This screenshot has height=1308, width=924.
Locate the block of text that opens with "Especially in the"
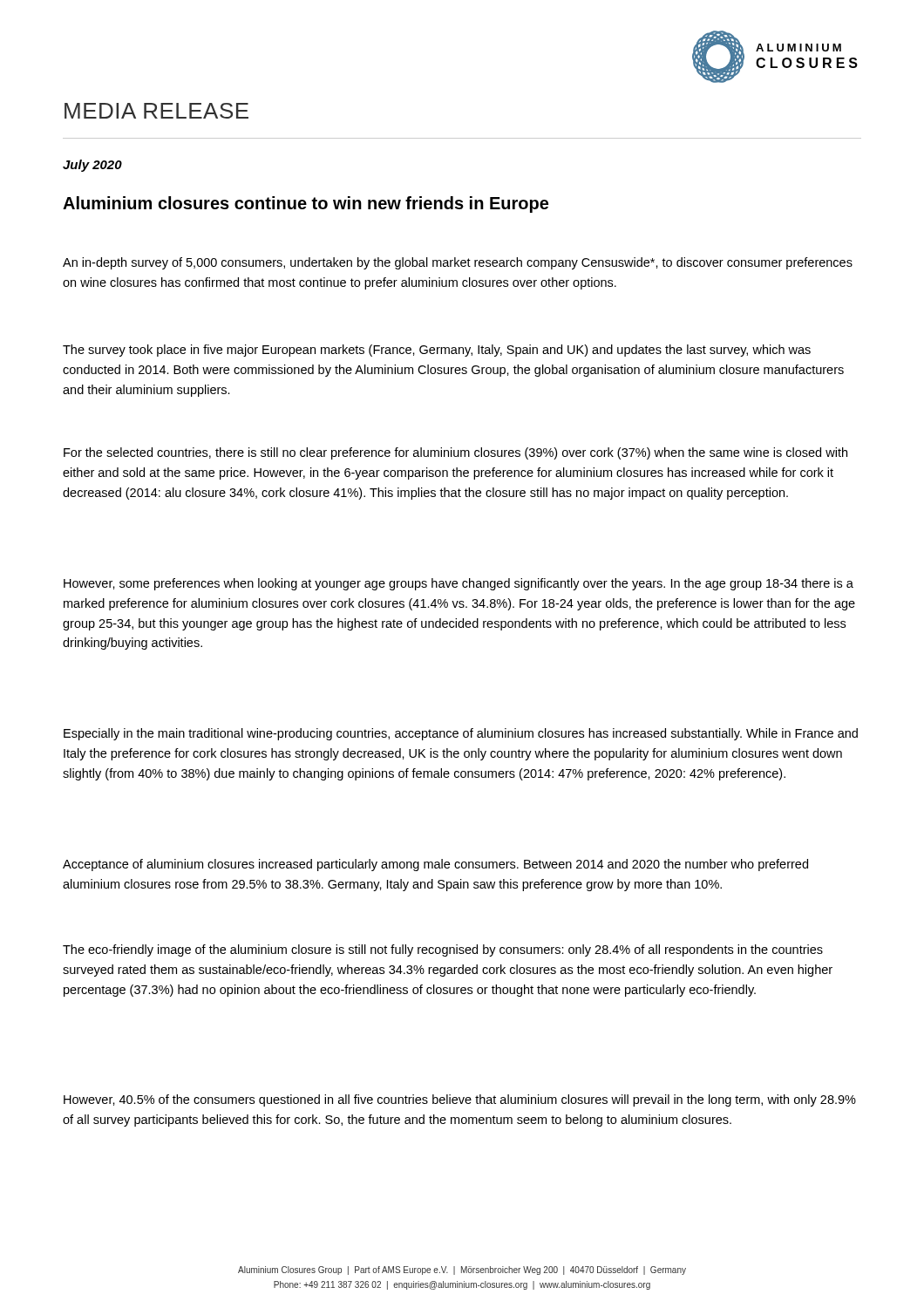pyautogui.click(x=461, y=753)
